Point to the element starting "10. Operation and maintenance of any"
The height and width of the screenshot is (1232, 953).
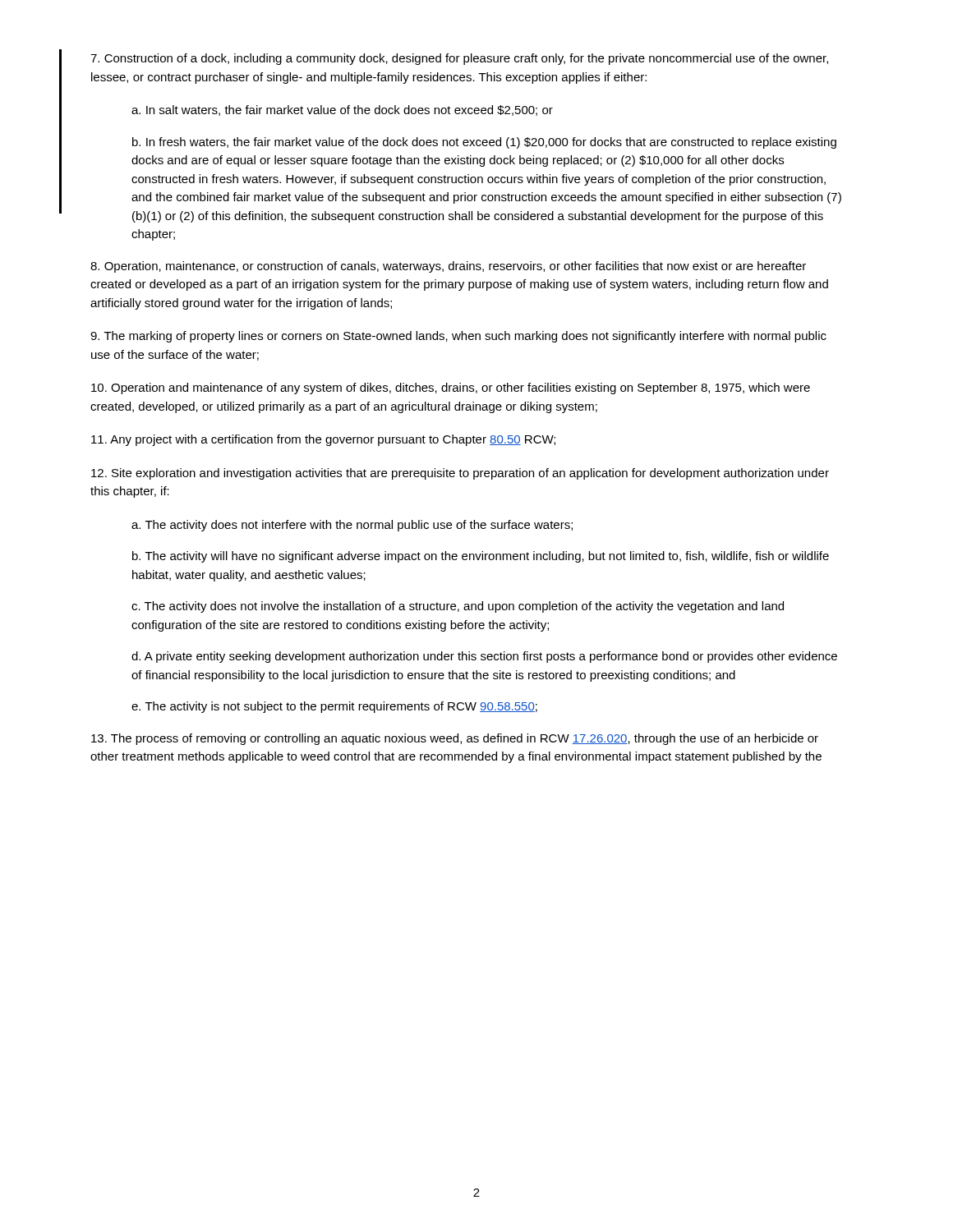click(450, 397)
